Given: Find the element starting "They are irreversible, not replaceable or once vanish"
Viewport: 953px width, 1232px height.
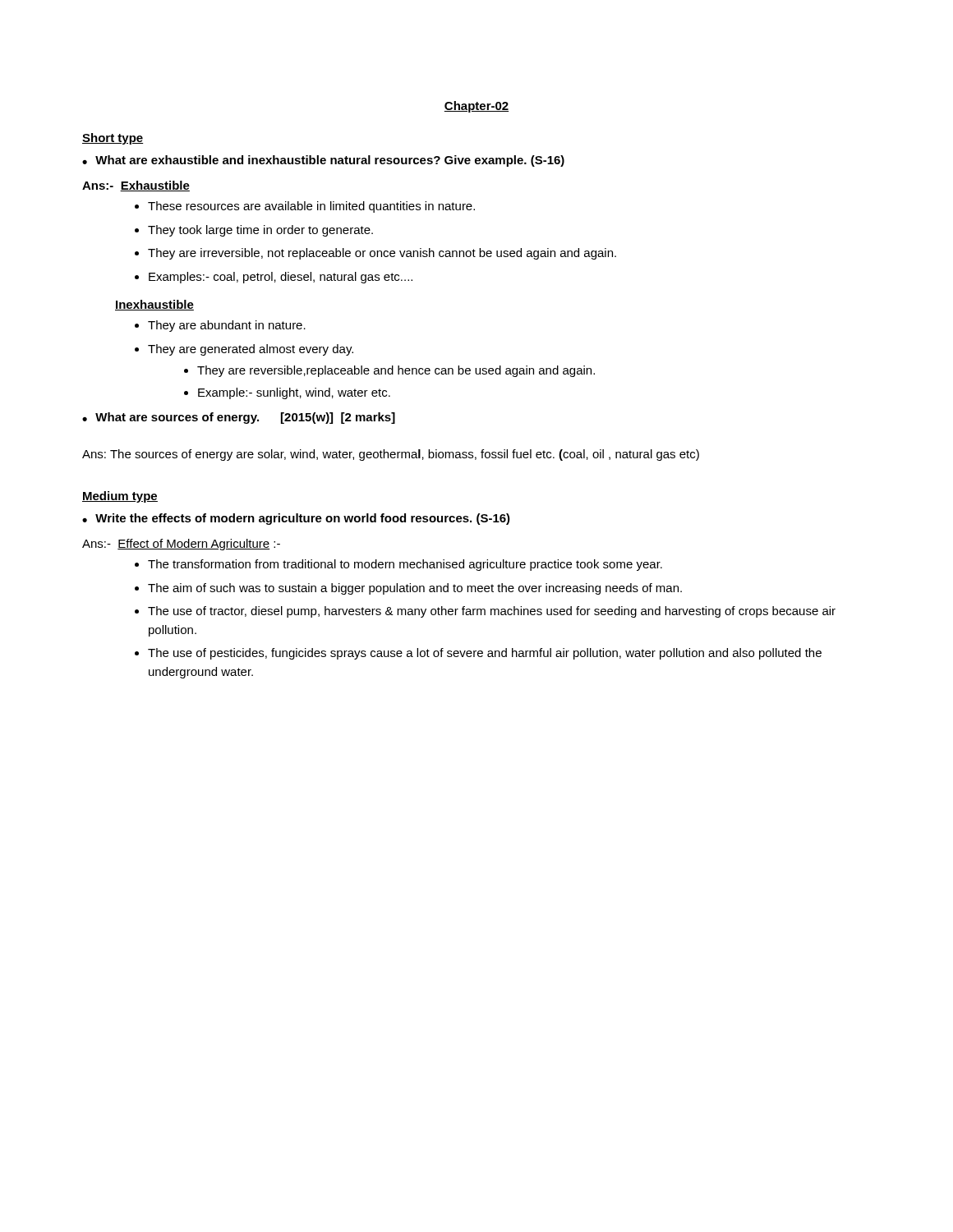Looking at the screenshot, I should click(x=509, y=254).
